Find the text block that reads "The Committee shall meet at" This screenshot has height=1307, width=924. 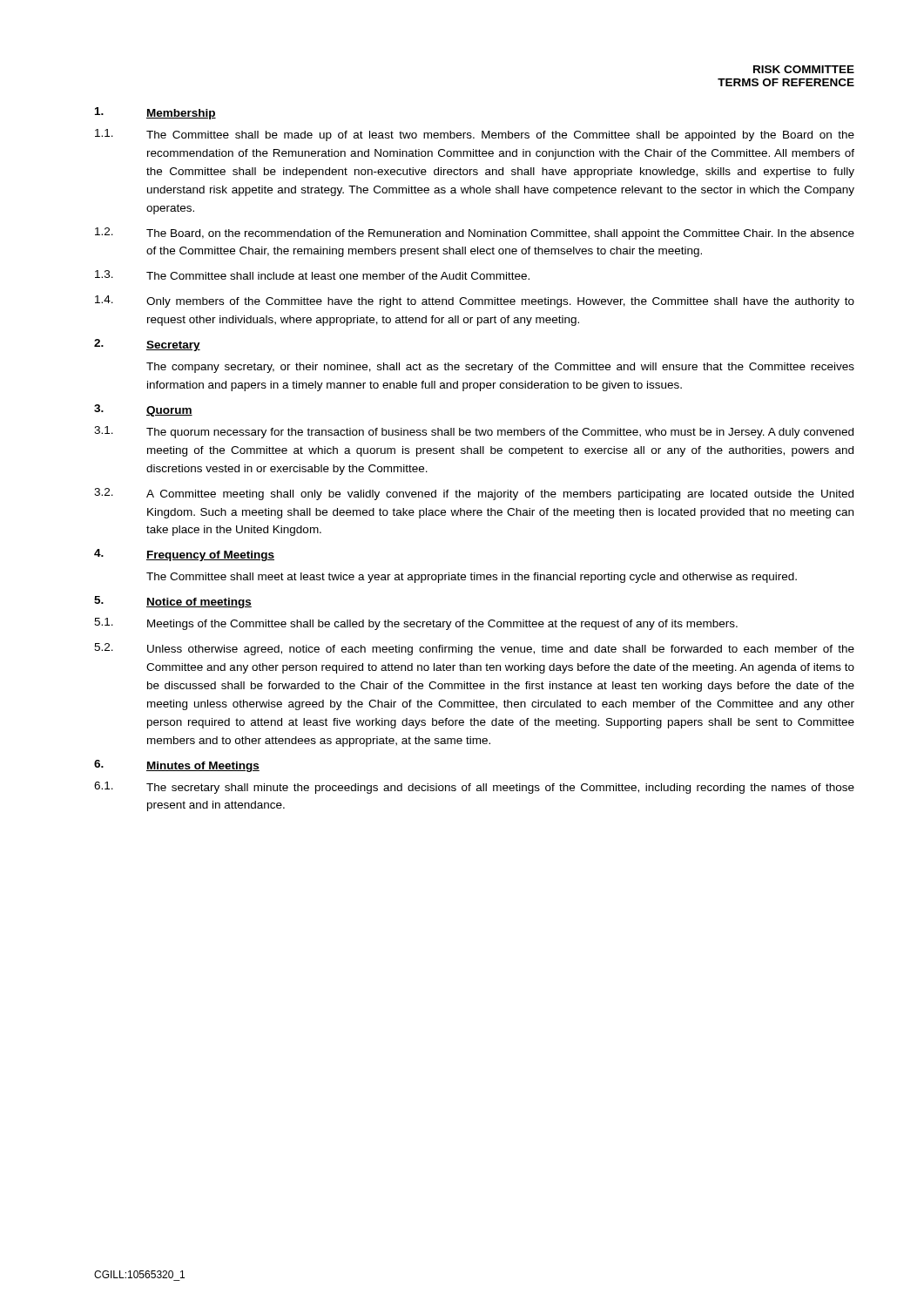tap(474, 577)
